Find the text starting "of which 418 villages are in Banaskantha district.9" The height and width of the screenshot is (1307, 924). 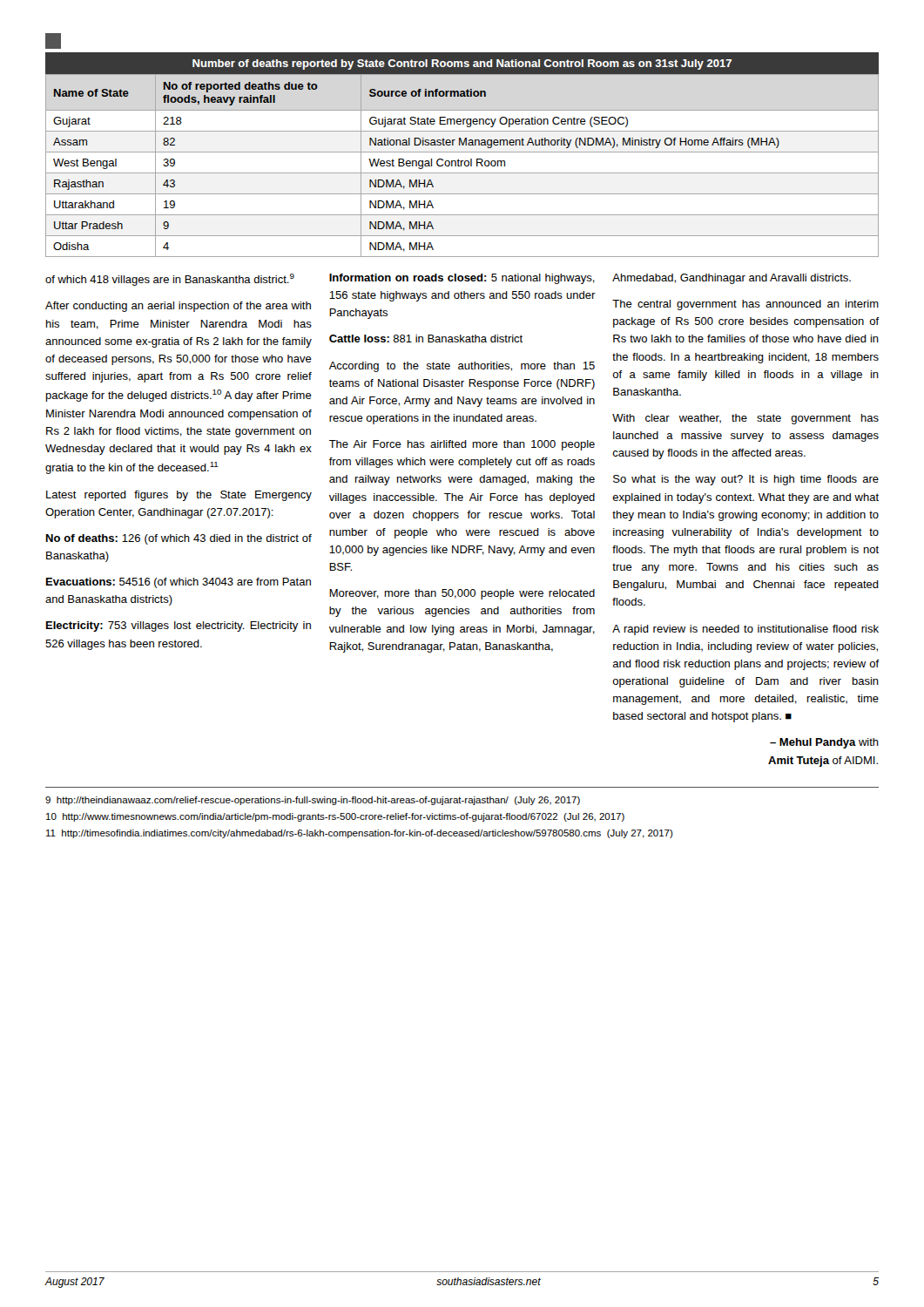click(x=178, y=279)
